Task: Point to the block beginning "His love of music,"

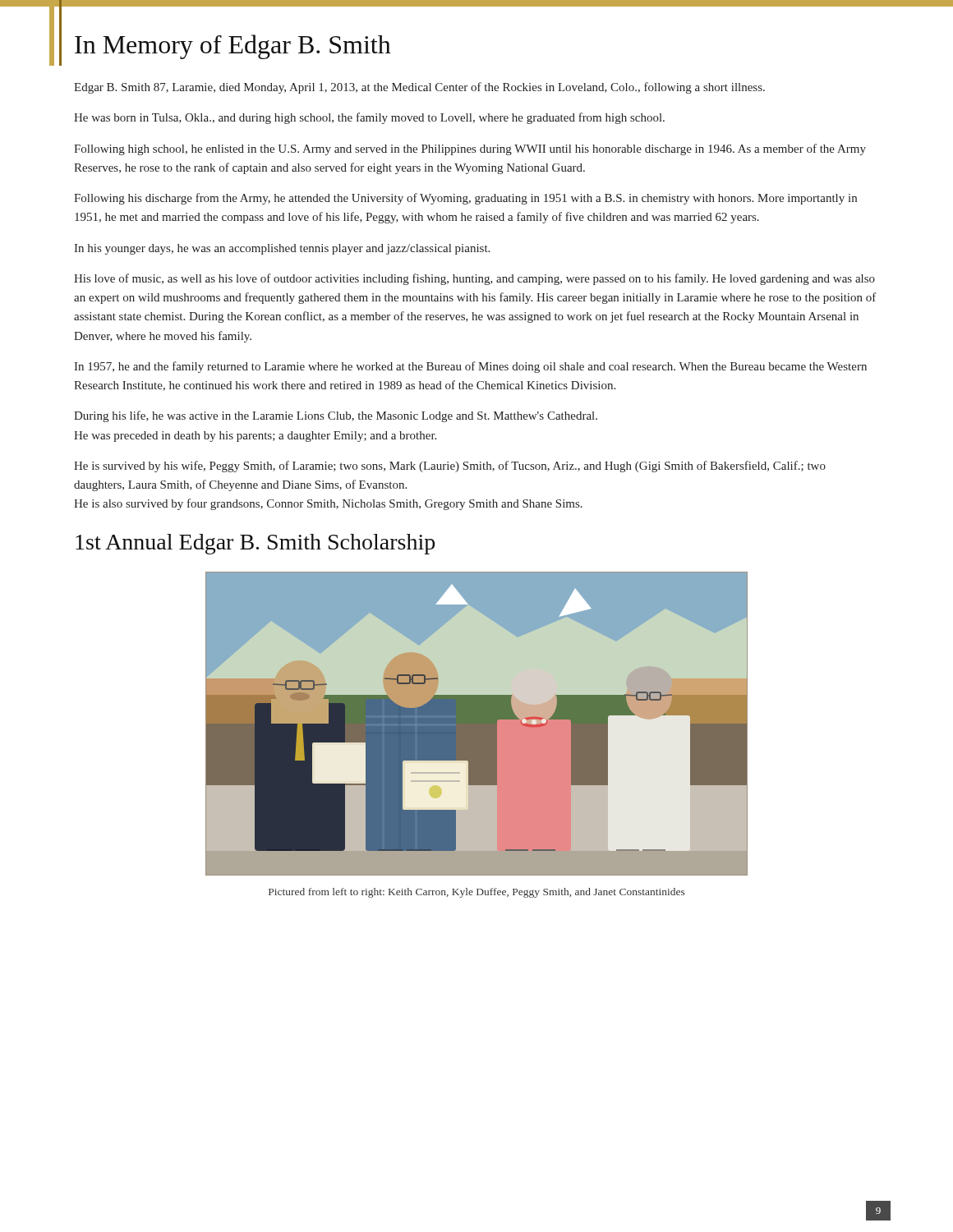Action: coord(476,307)
